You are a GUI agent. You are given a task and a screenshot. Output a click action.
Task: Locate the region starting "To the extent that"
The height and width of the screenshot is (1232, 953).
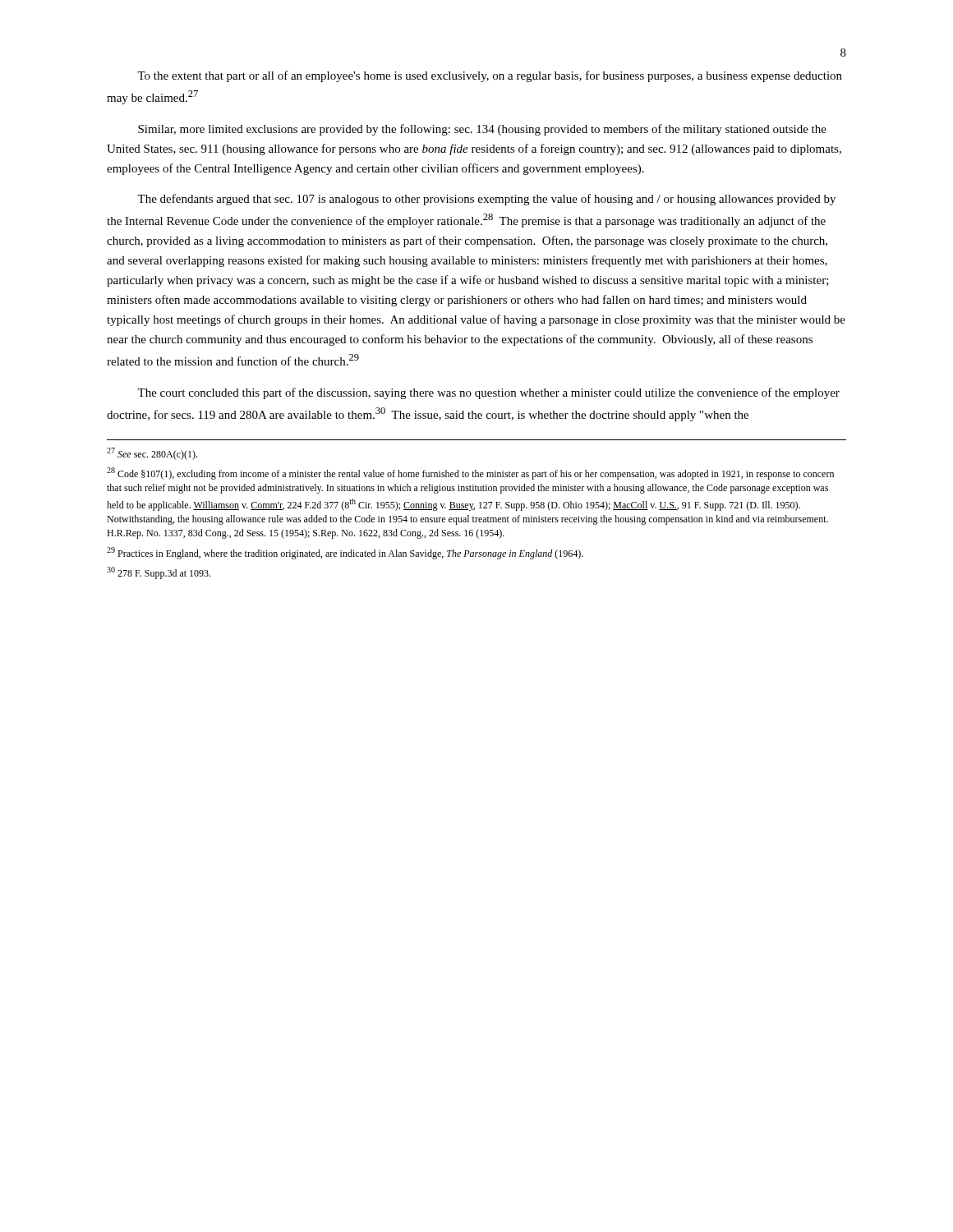click(x=474, y=87)
